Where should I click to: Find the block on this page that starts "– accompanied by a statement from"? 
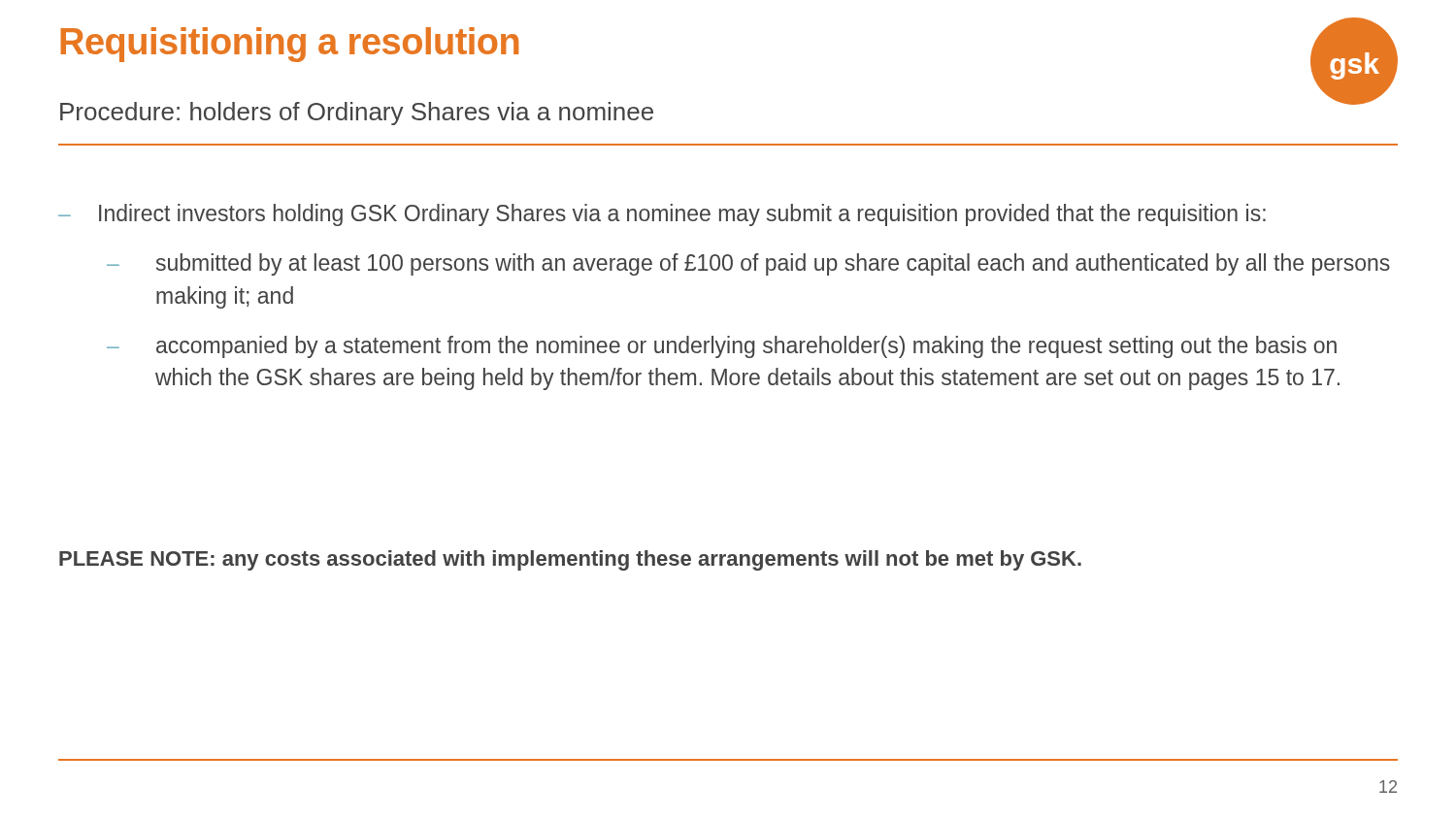tap(752, 362)
